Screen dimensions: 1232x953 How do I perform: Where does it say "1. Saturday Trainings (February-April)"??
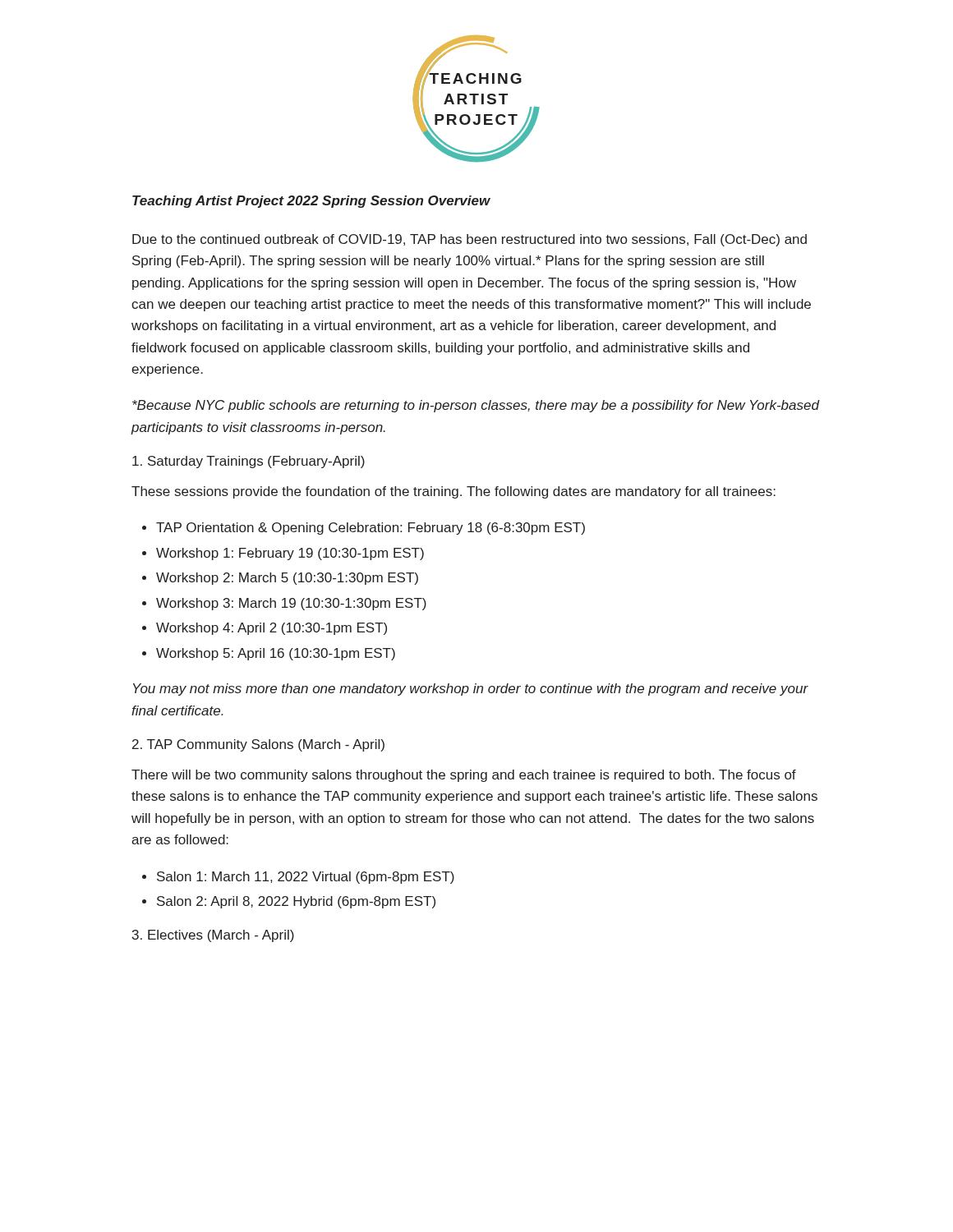click(x=248, y=461)
